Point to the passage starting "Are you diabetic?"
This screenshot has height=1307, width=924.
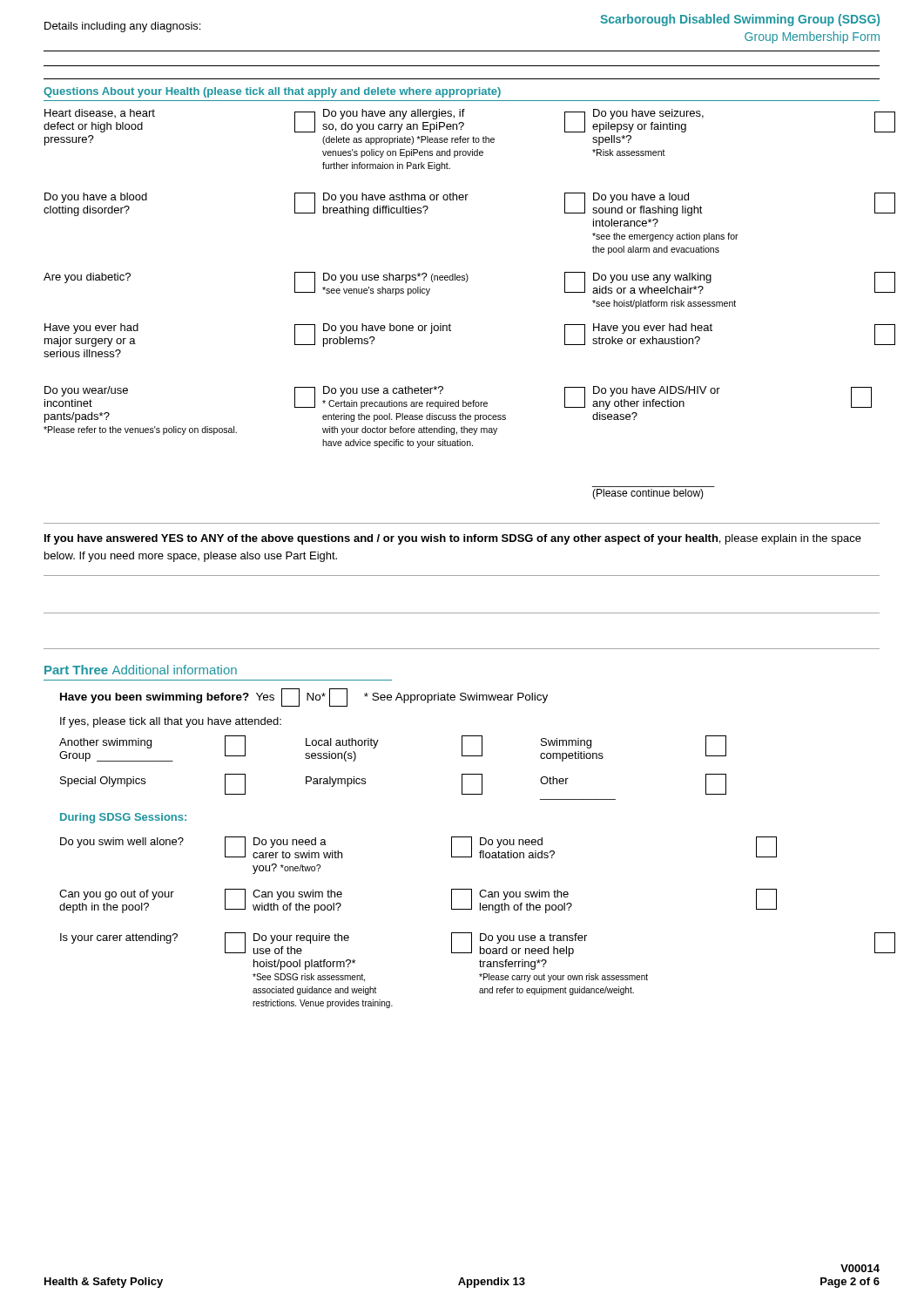click(87, 277)
